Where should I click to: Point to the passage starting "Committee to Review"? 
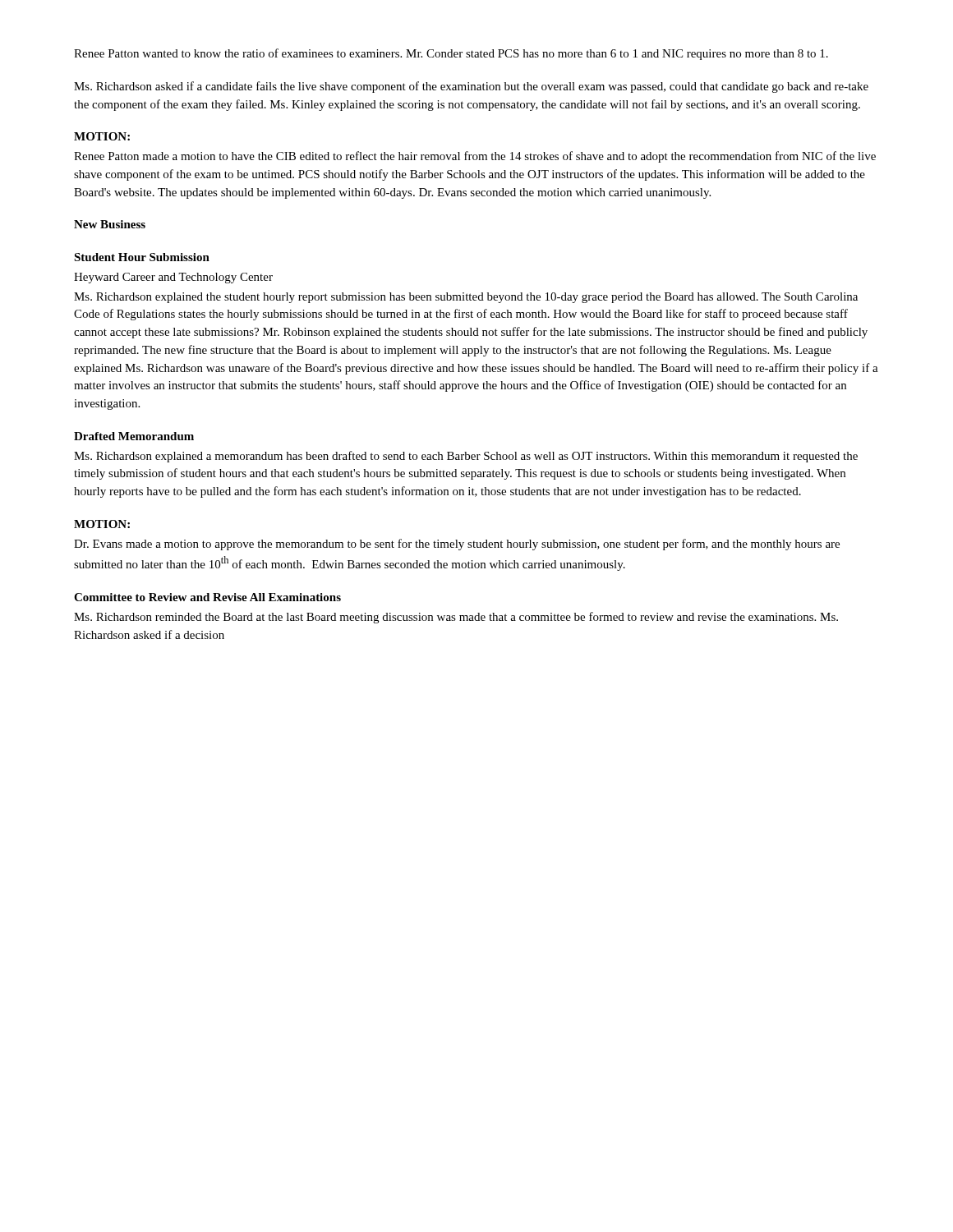click(207, 597)
